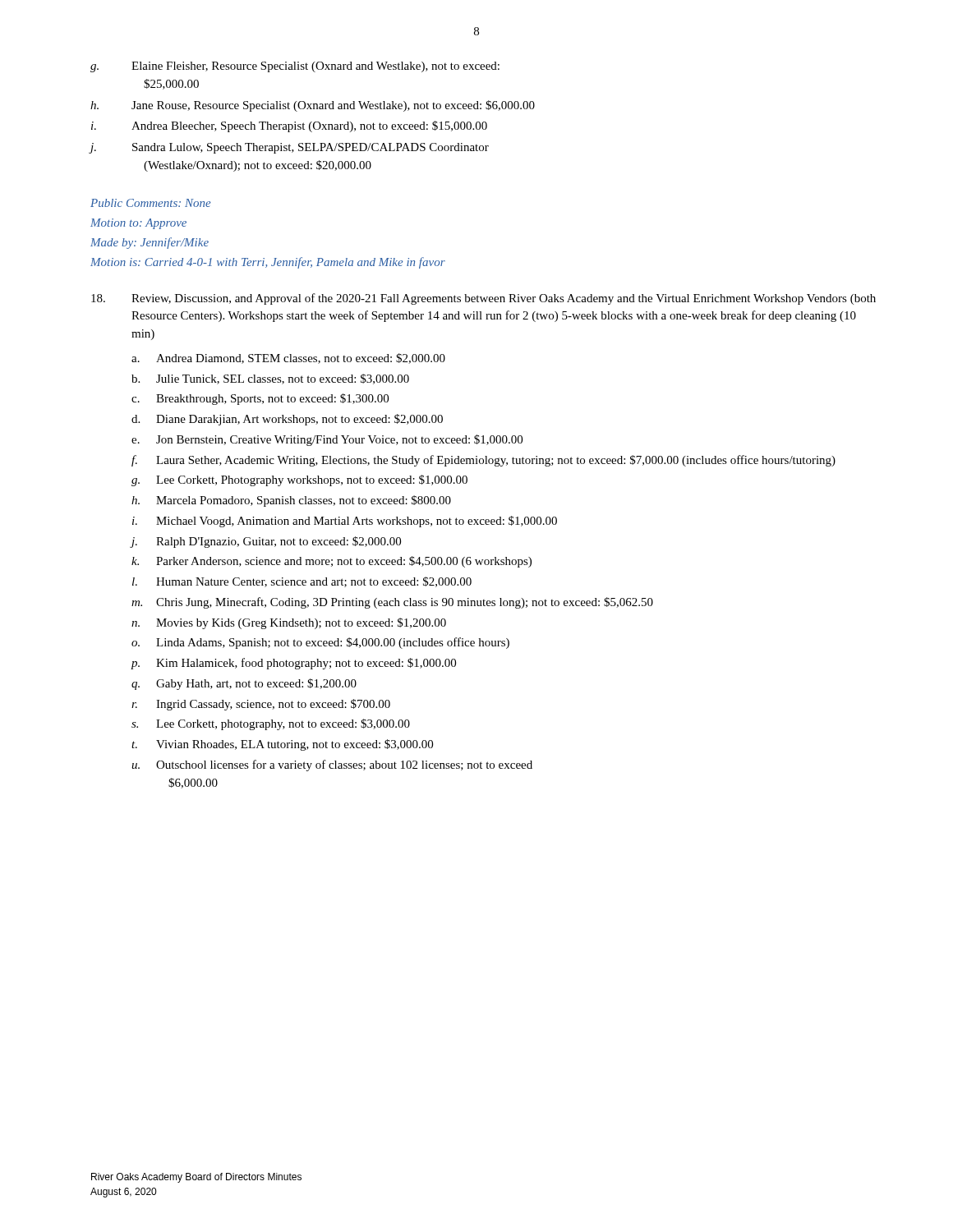Locate the block of text that opens with "f. Laura Sether, Academic Writing, Elections, the Study"

click(505, 460)
